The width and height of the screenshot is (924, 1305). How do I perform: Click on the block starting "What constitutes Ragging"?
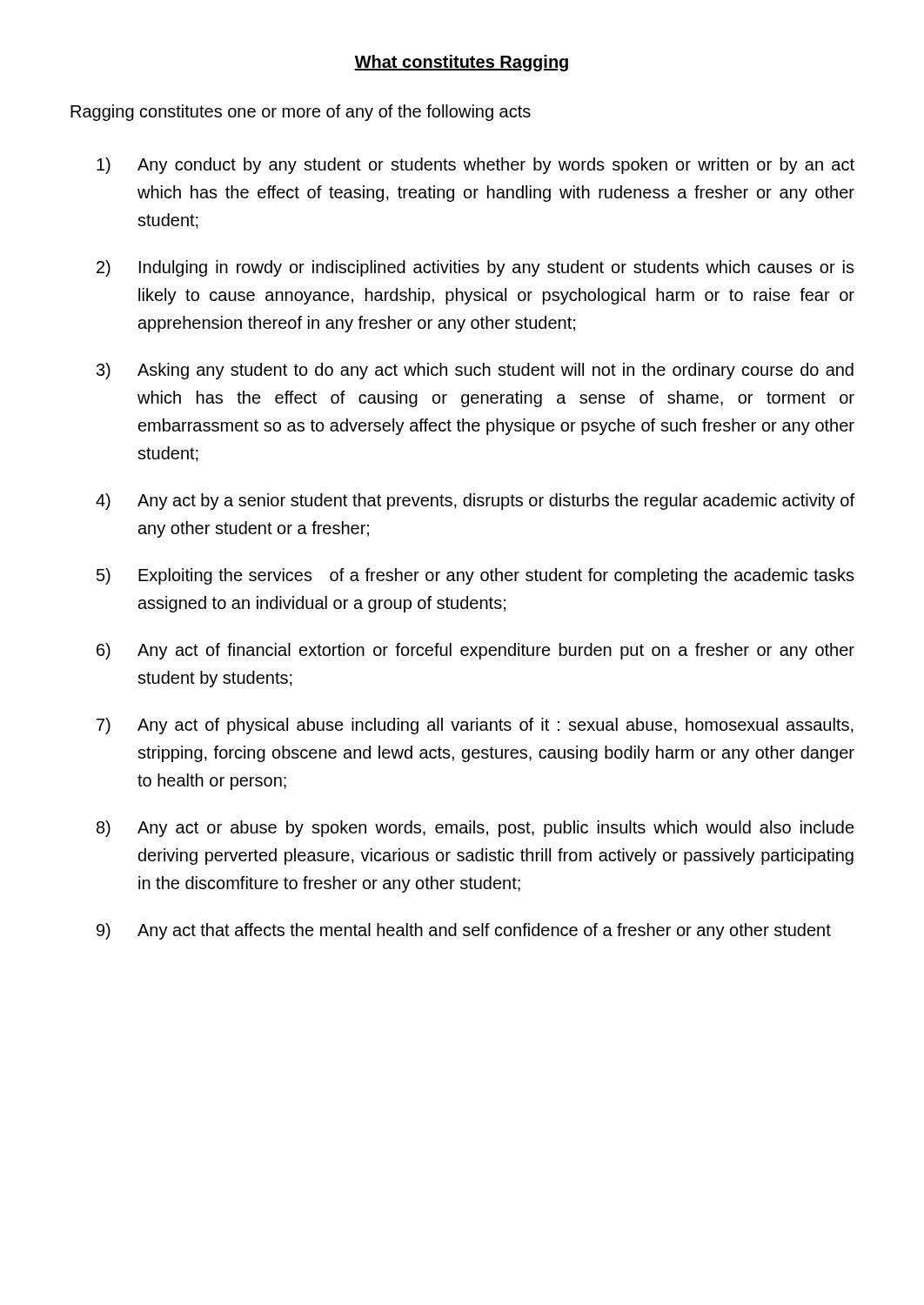(x=462, y=62)
